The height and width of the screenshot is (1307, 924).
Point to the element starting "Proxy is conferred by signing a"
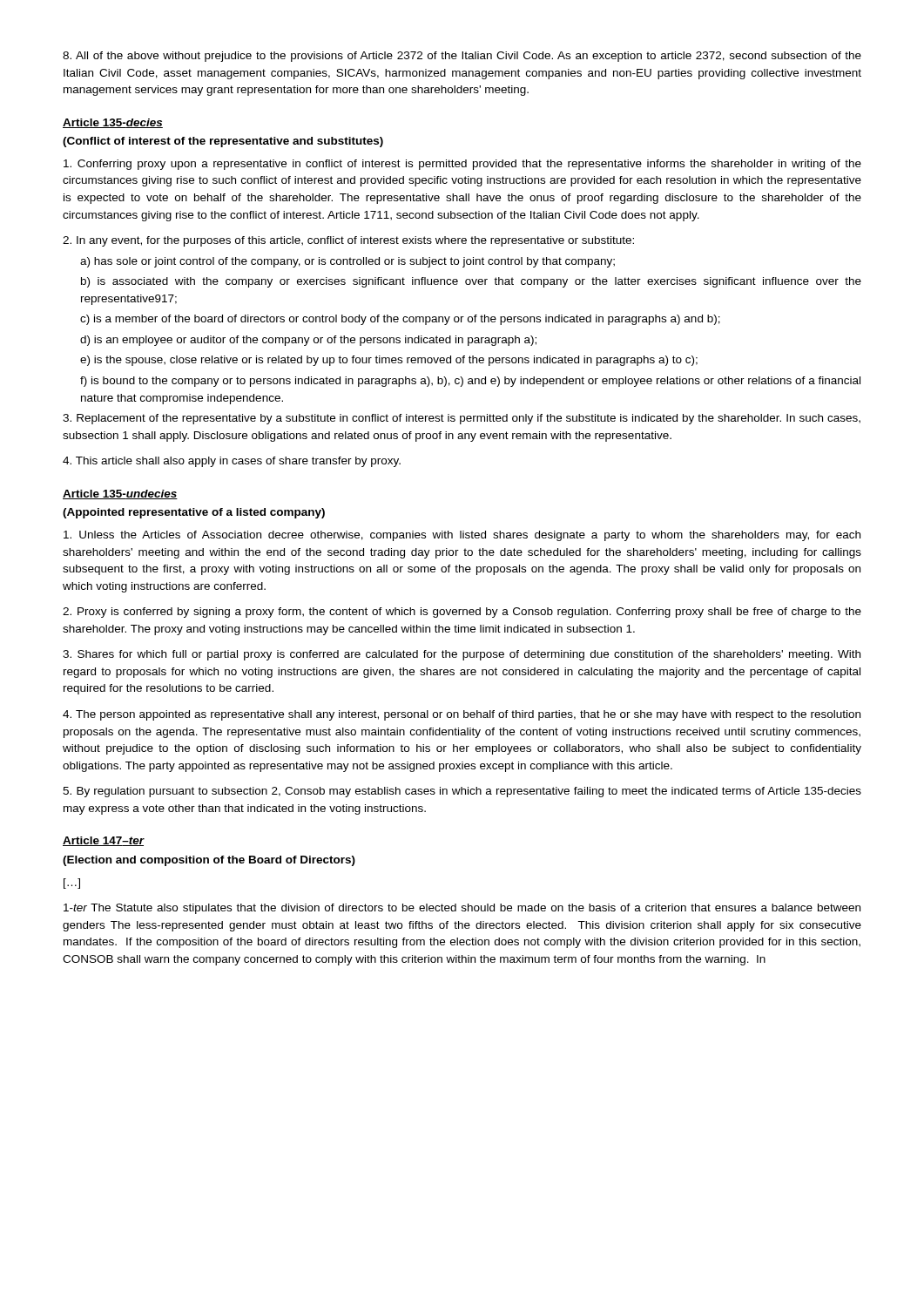click(x=462, y=620)
